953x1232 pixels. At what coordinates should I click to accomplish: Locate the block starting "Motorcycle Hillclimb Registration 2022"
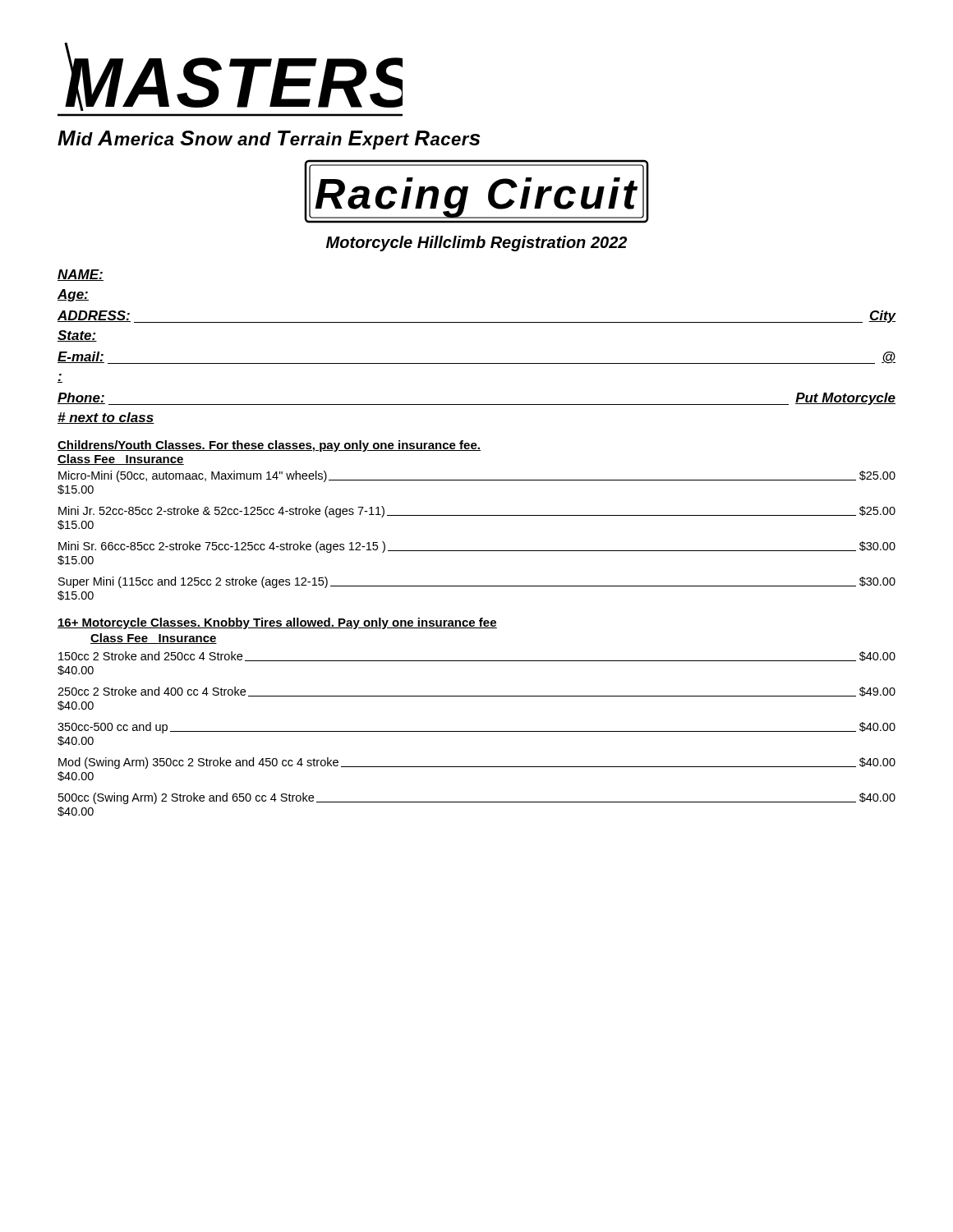(x=476, y=242)
